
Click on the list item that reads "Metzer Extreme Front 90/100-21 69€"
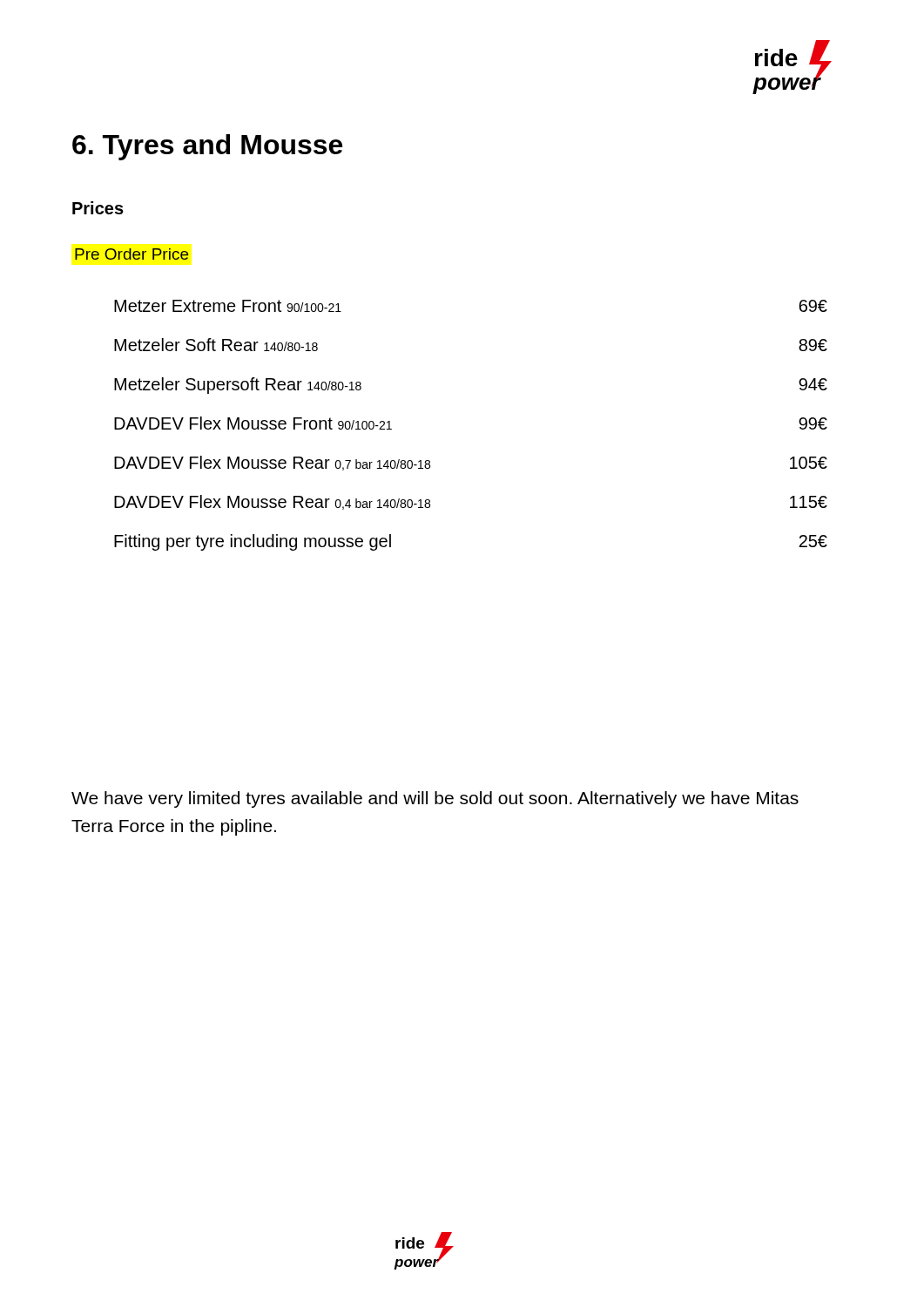[231, 306]
